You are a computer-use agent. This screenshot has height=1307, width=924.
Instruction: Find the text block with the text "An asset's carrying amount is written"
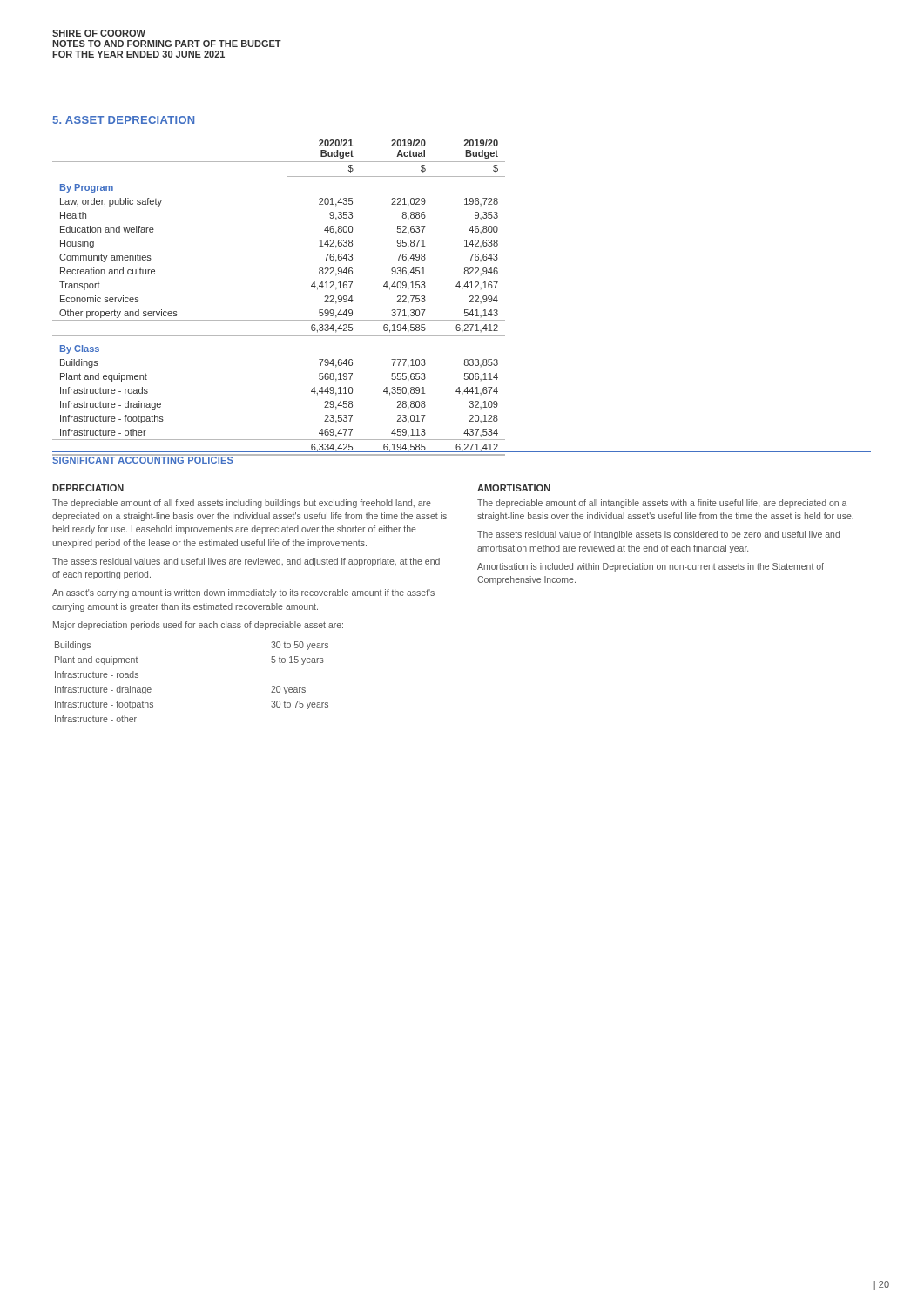pyautogui.click(x=244, y=599)
